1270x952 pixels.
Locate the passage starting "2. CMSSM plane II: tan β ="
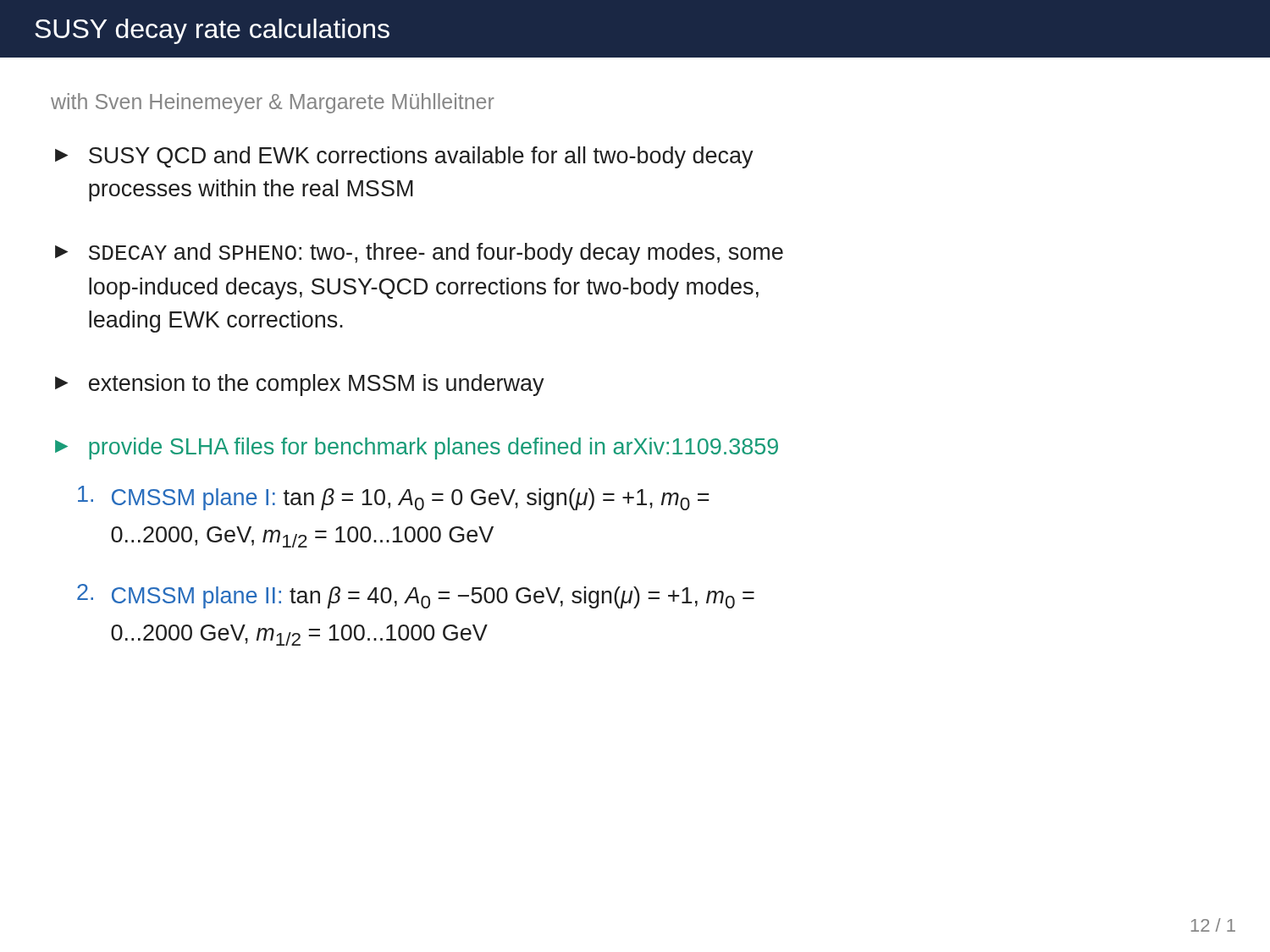[416, 617]
